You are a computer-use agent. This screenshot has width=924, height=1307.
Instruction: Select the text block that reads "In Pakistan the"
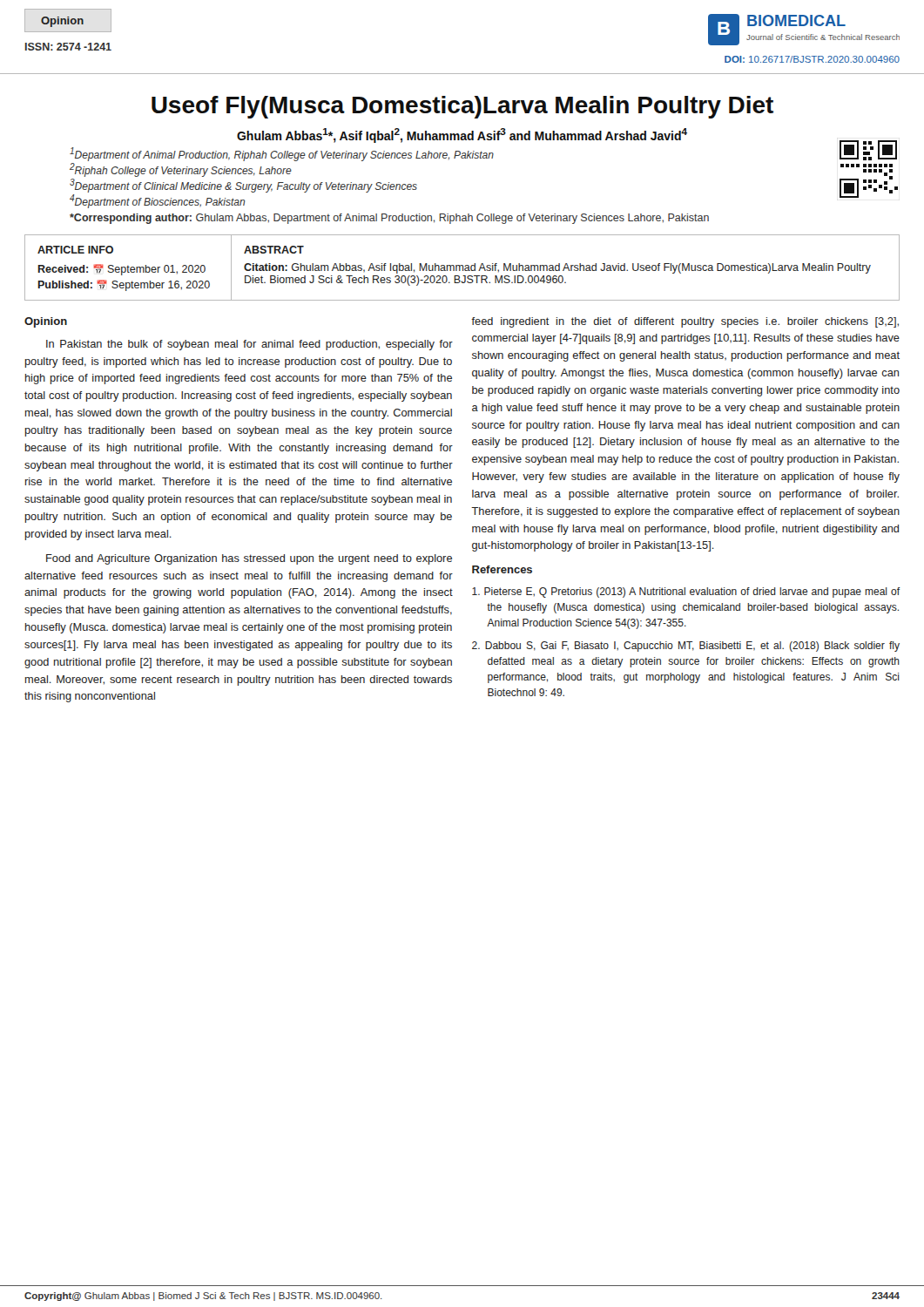coord(238,439)
